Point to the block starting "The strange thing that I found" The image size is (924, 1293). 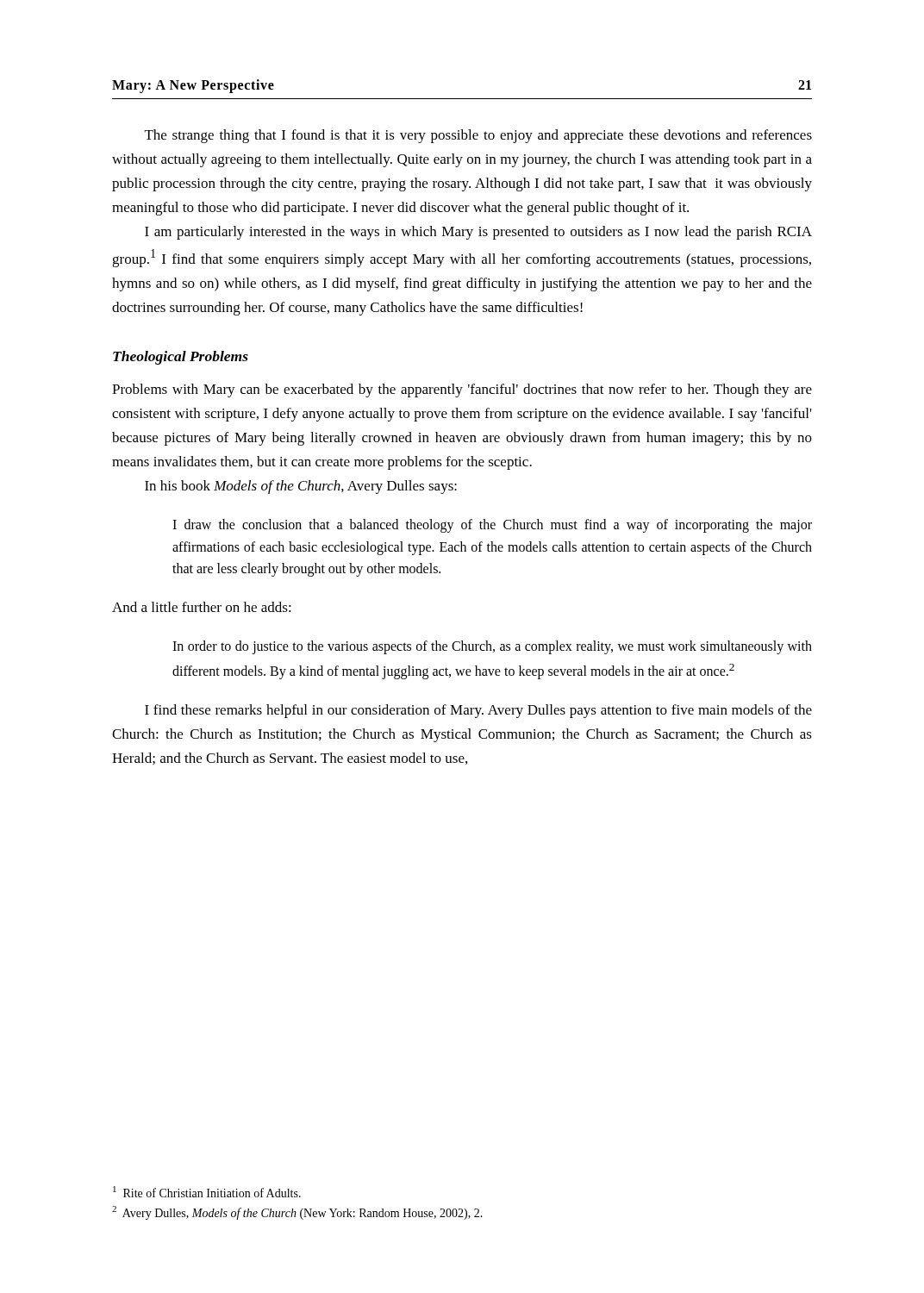462,222
